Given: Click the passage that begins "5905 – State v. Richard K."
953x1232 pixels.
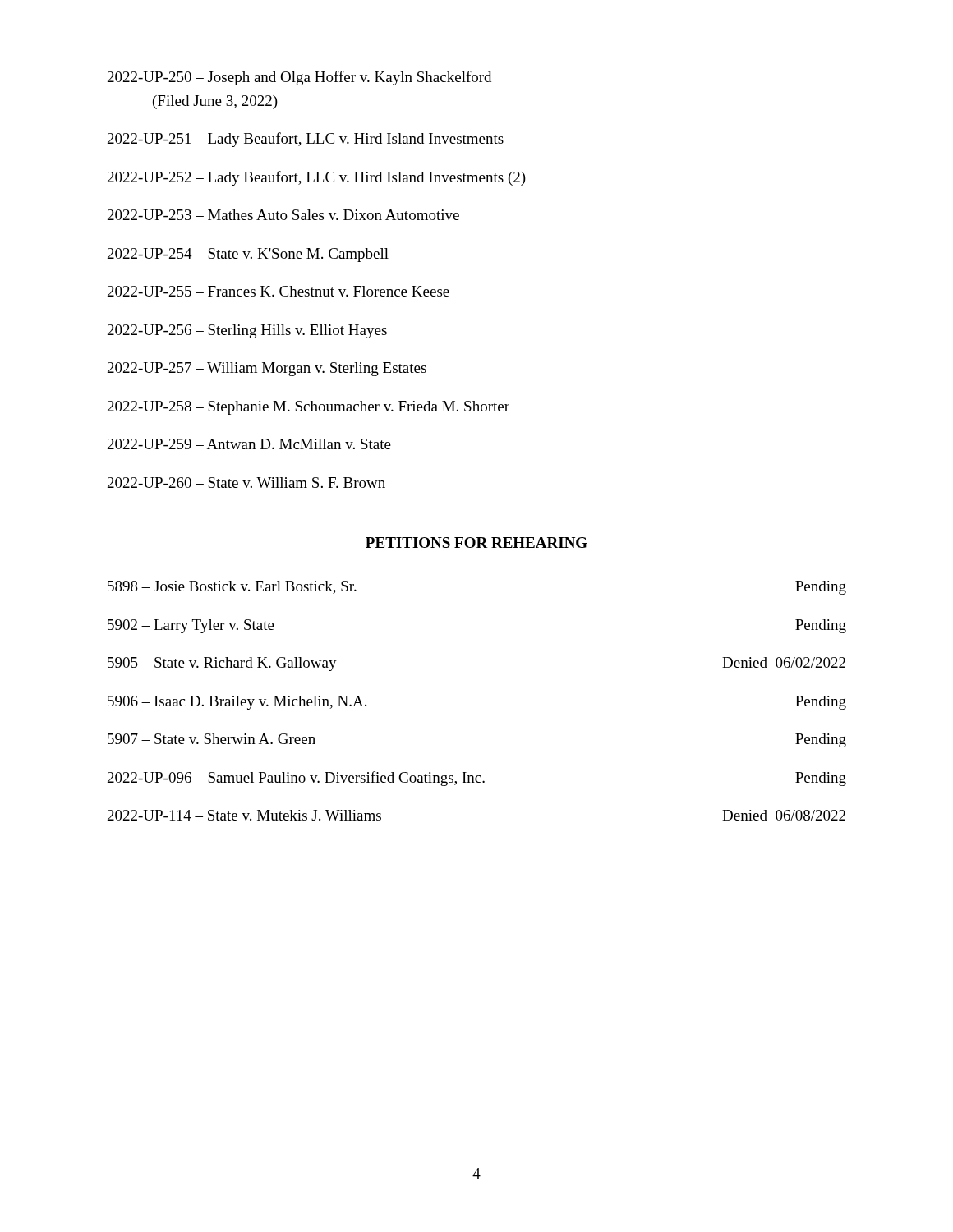Looking at the screenshot, I should click(220, 664).
